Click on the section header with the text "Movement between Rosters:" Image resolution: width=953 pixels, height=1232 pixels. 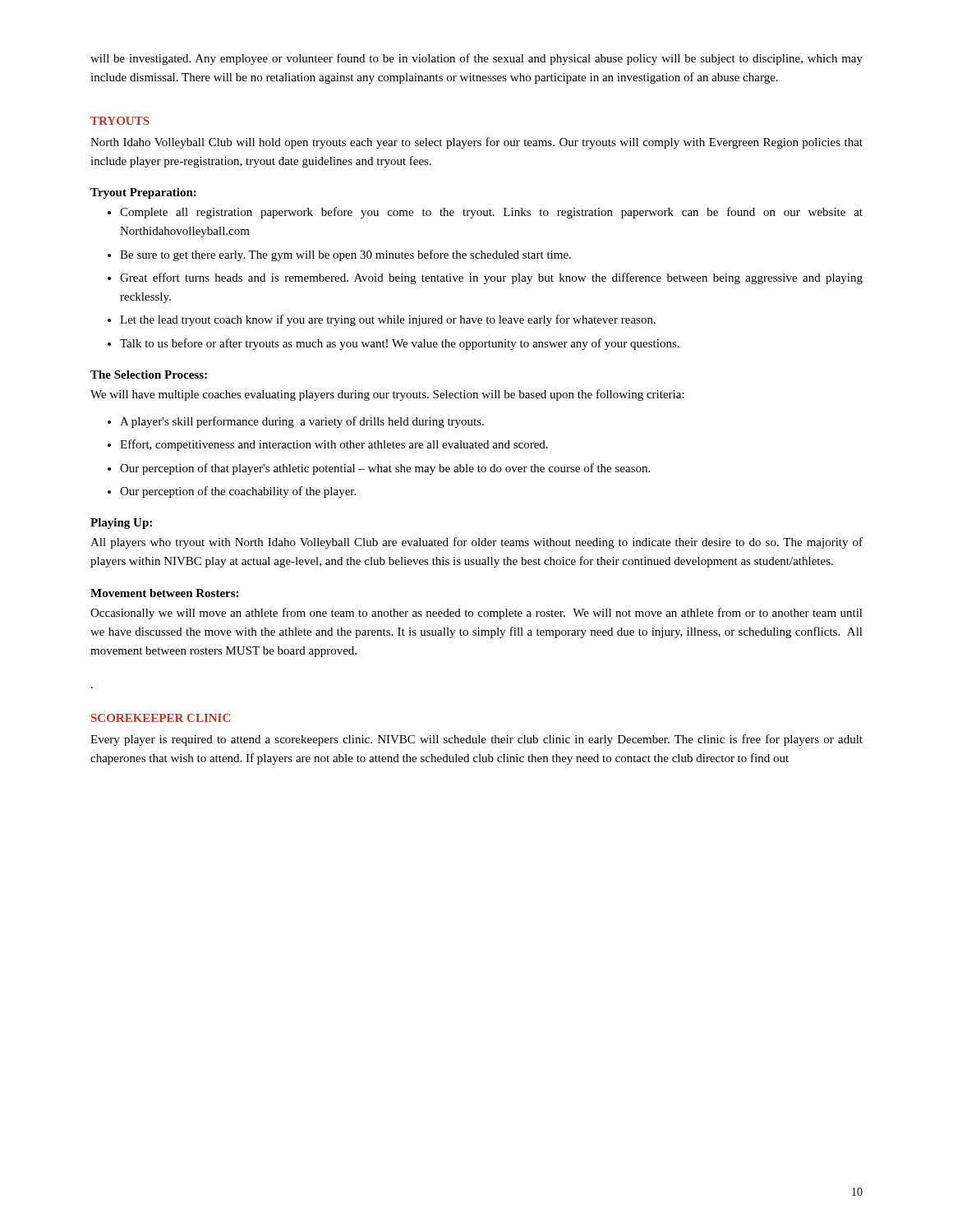165,593
